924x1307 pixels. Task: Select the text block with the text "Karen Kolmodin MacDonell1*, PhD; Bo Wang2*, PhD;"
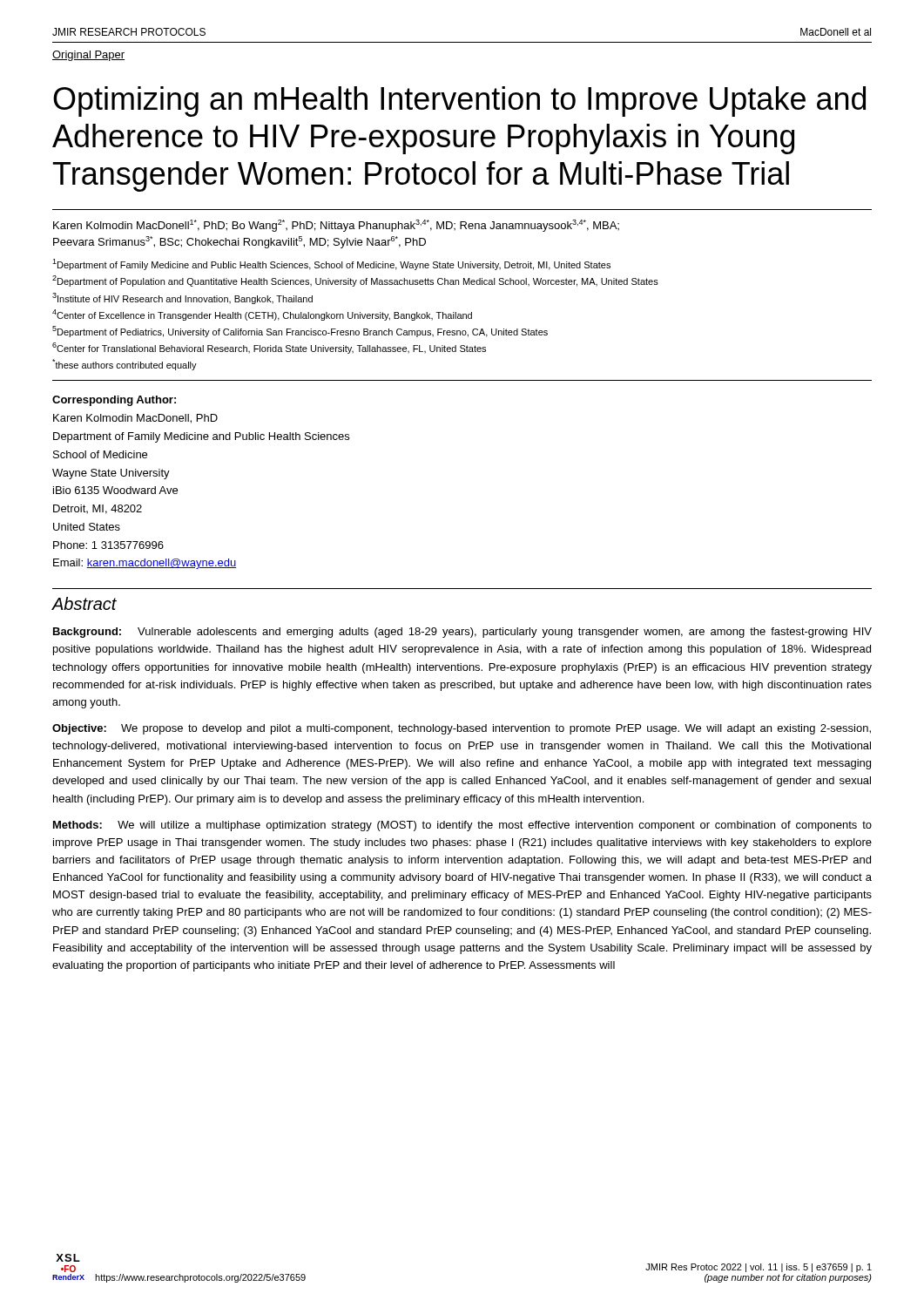click(462, 294)
